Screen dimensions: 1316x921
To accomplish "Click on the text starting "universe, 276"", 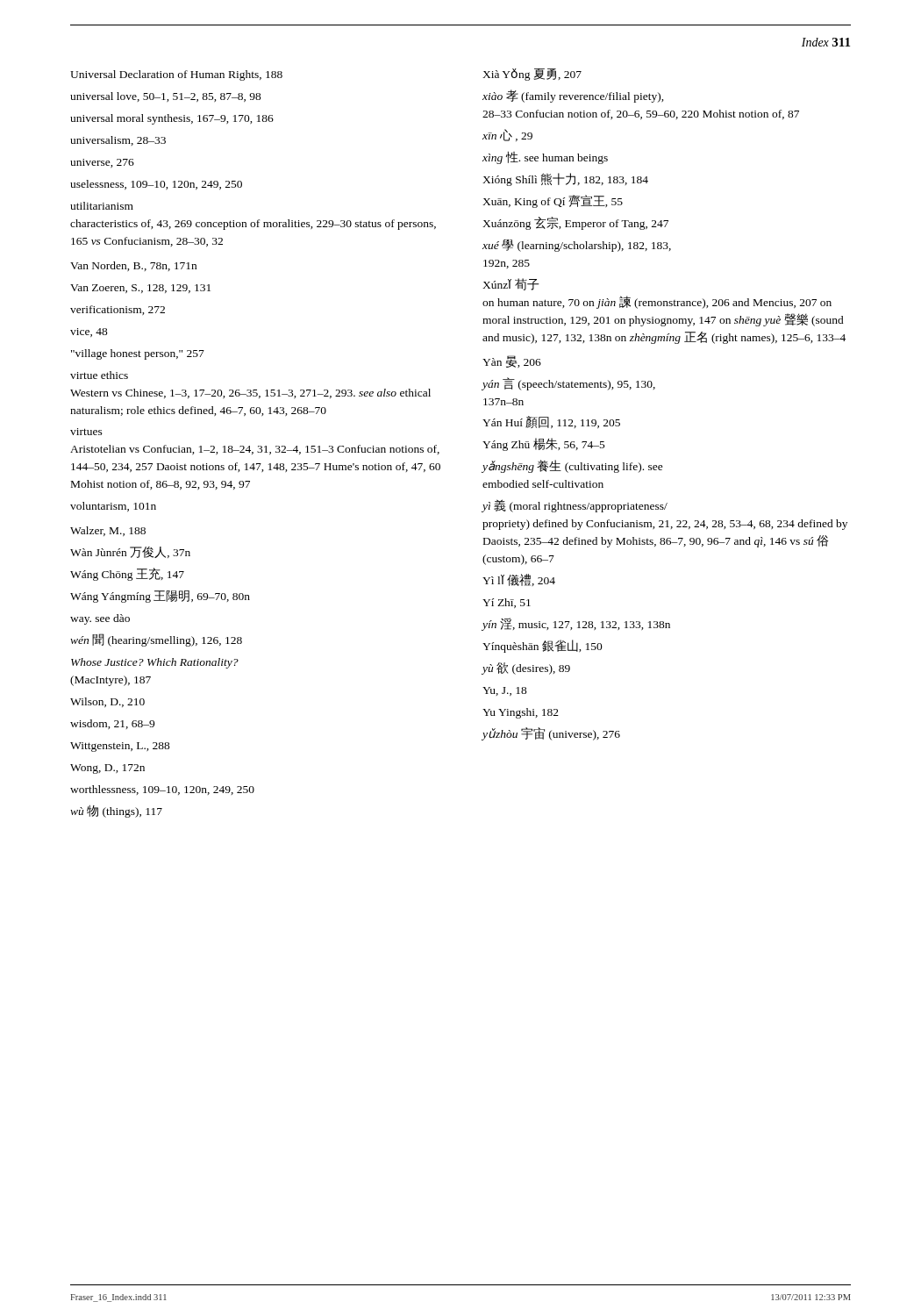I will pyautogui.click(x=102, y=162).
